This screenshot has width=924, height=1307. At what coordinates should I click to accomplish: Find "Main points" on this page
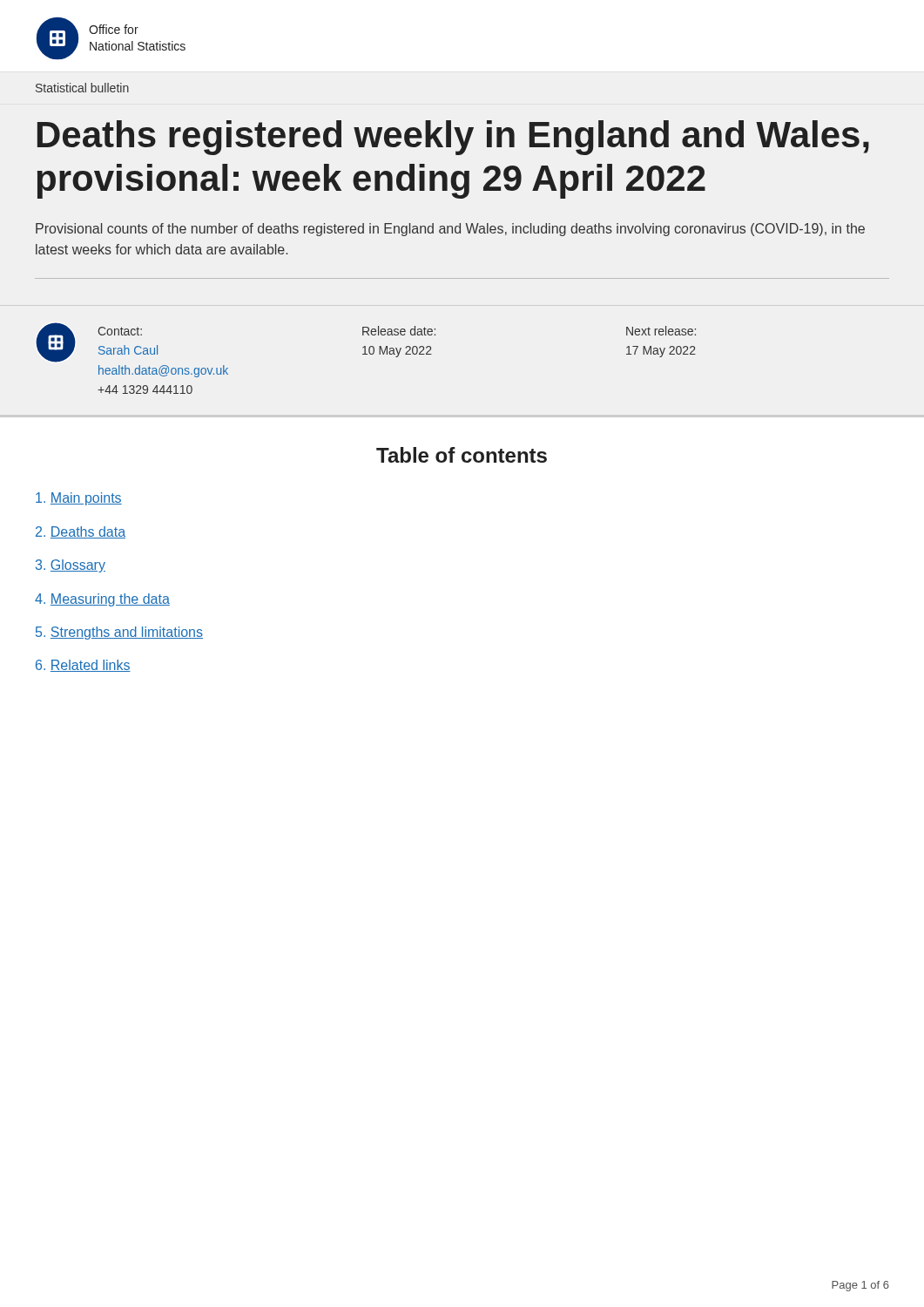[x=78, y=498]
